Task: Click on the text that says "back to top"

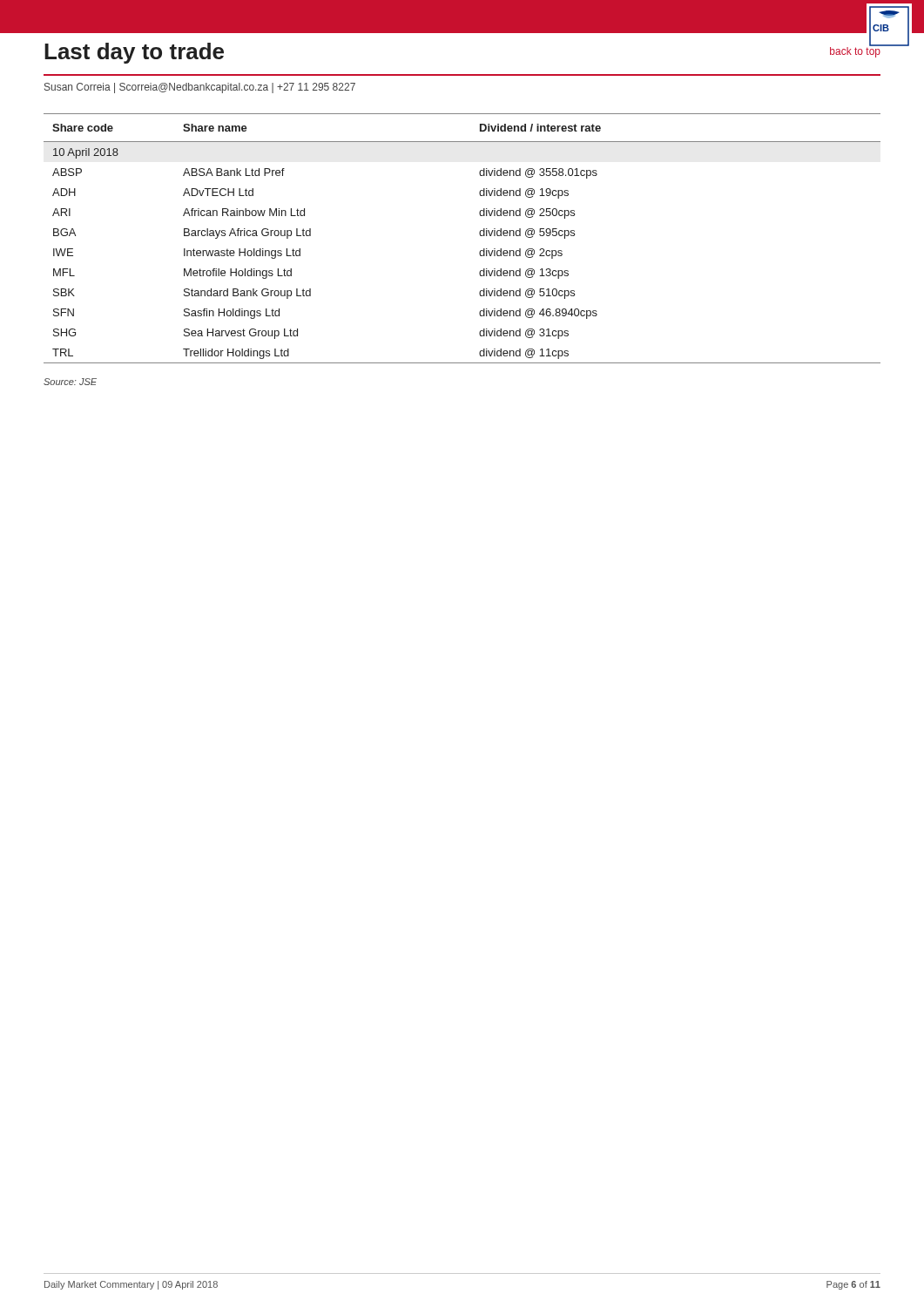Action: coord(855,51)
